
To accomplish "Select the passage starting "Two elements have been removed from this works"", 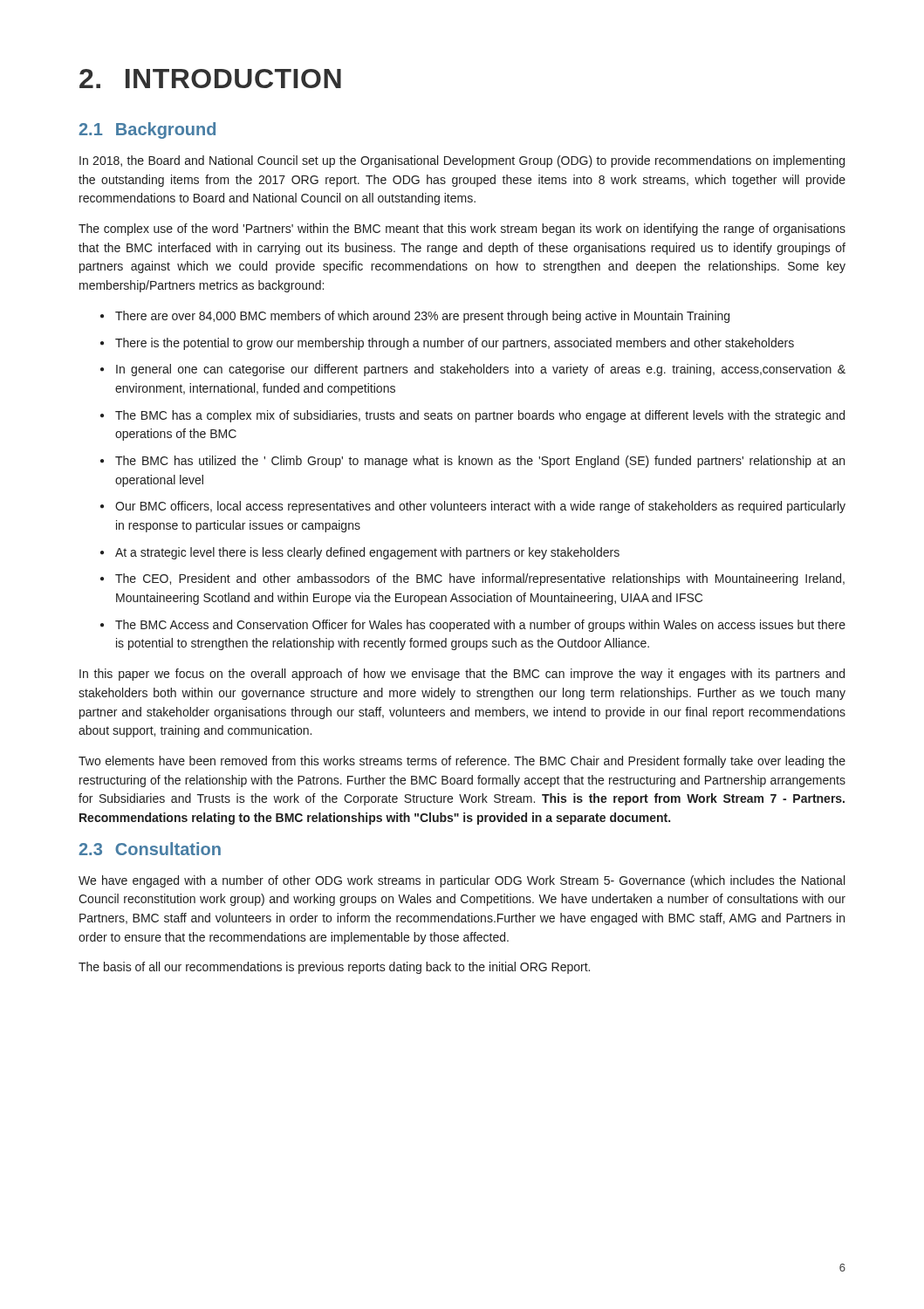I will point(462,789).
